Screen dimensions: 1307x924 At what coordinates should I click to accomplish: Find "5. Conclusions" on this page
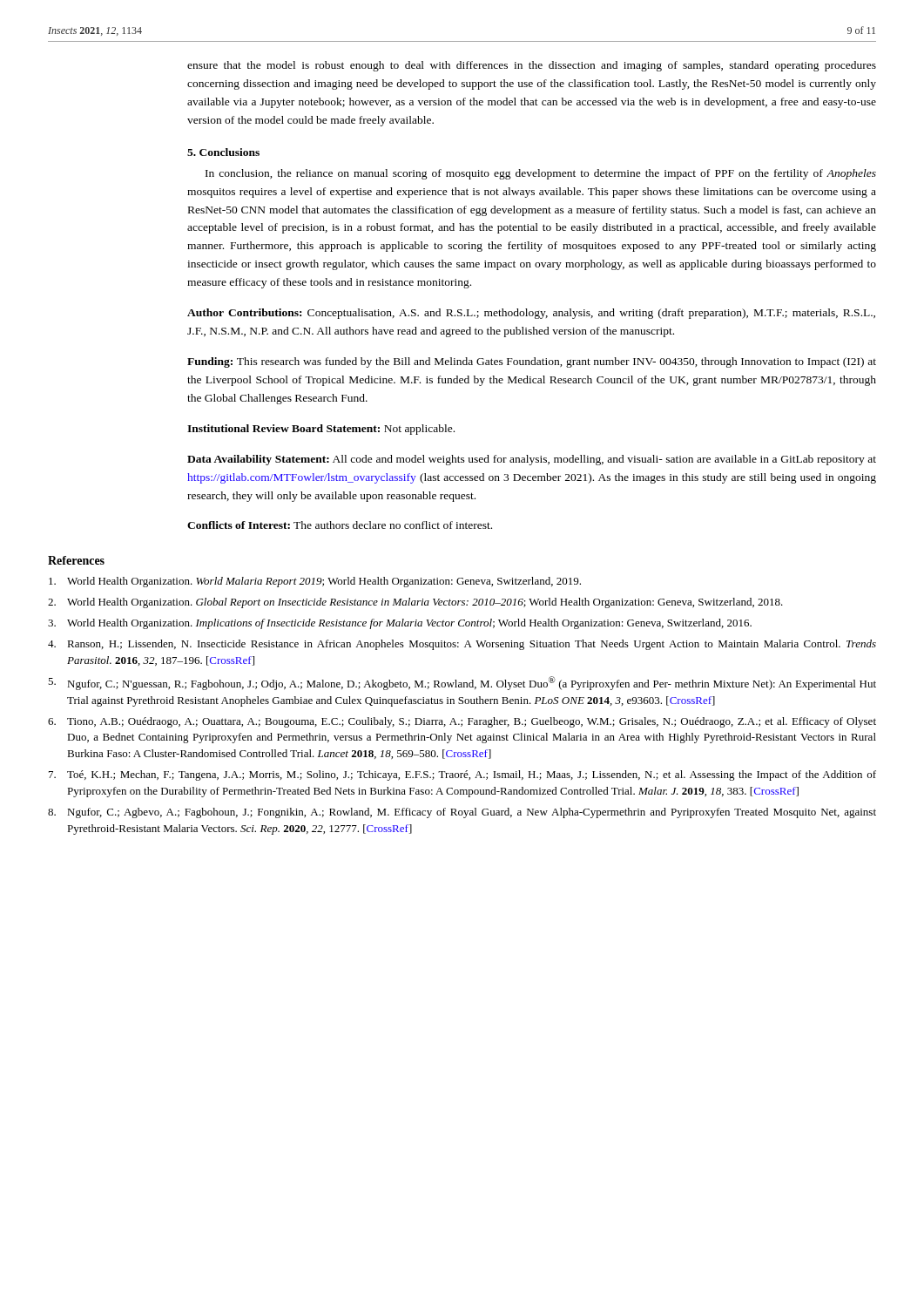coord(223,152)
